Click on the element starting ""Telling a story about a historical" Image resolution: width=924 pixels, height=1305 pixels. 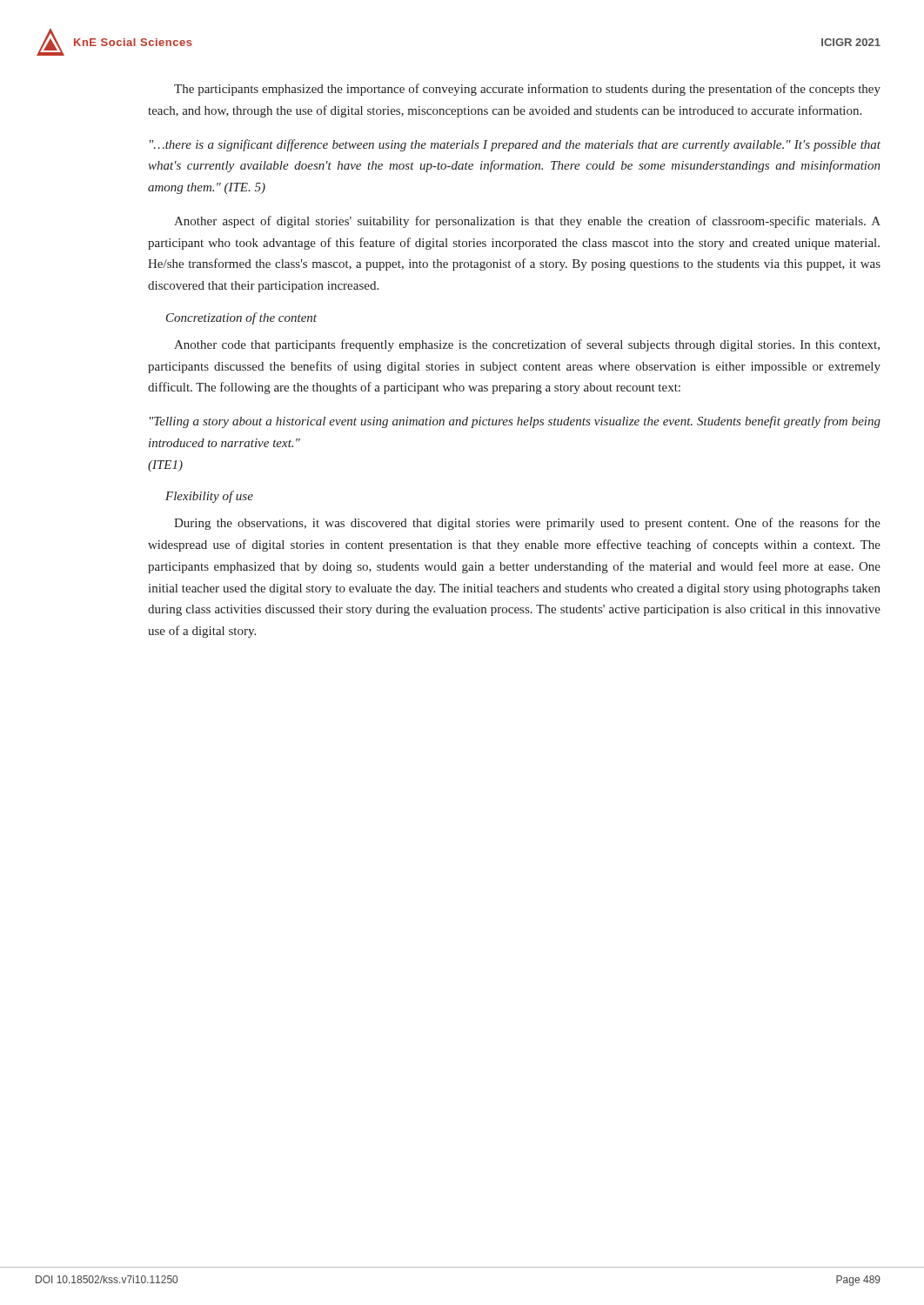click(515, 422)
